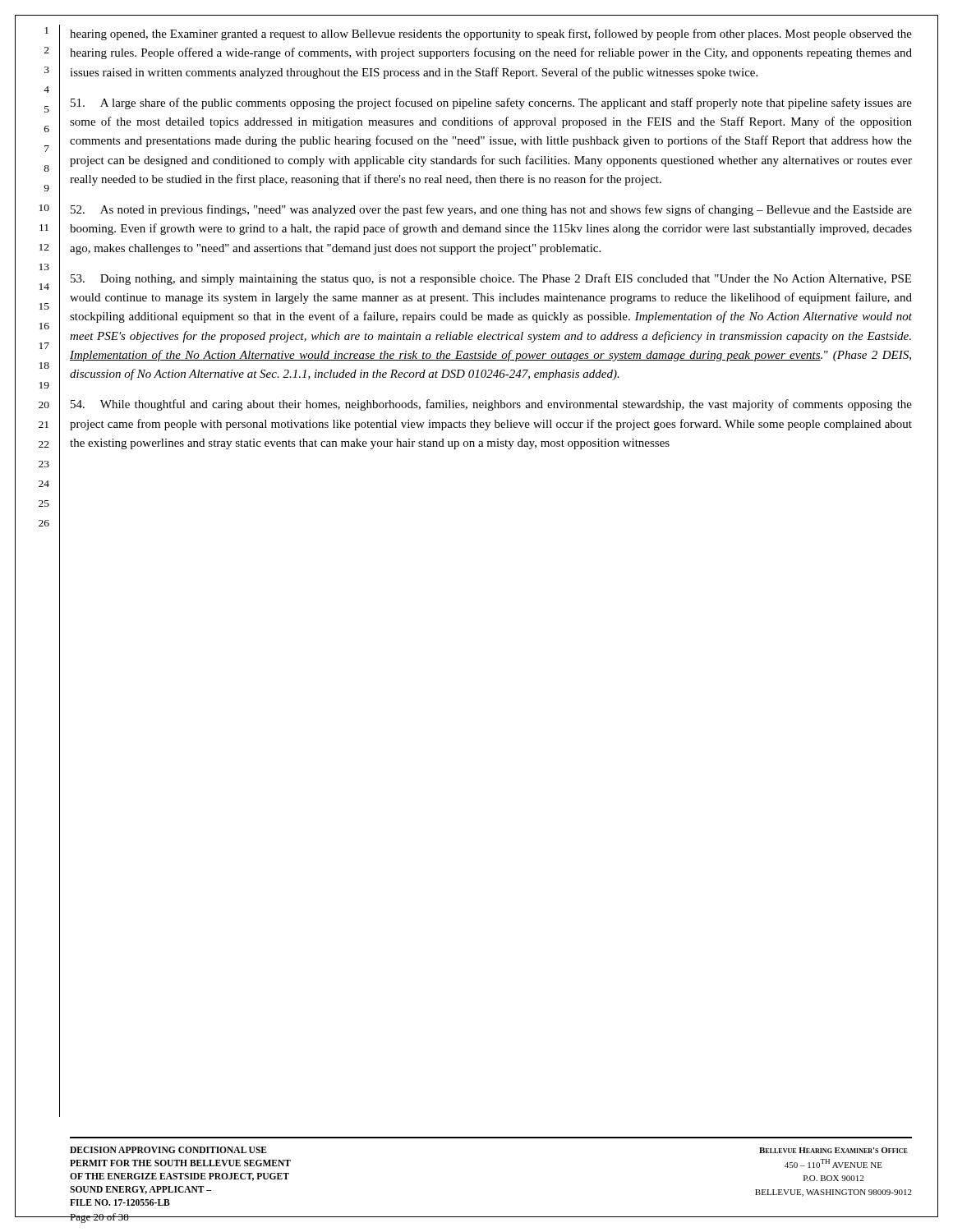Click the passage that begins "A large share of the public comments"
The height and width of the screenshot is (1232, 953).
491,141
